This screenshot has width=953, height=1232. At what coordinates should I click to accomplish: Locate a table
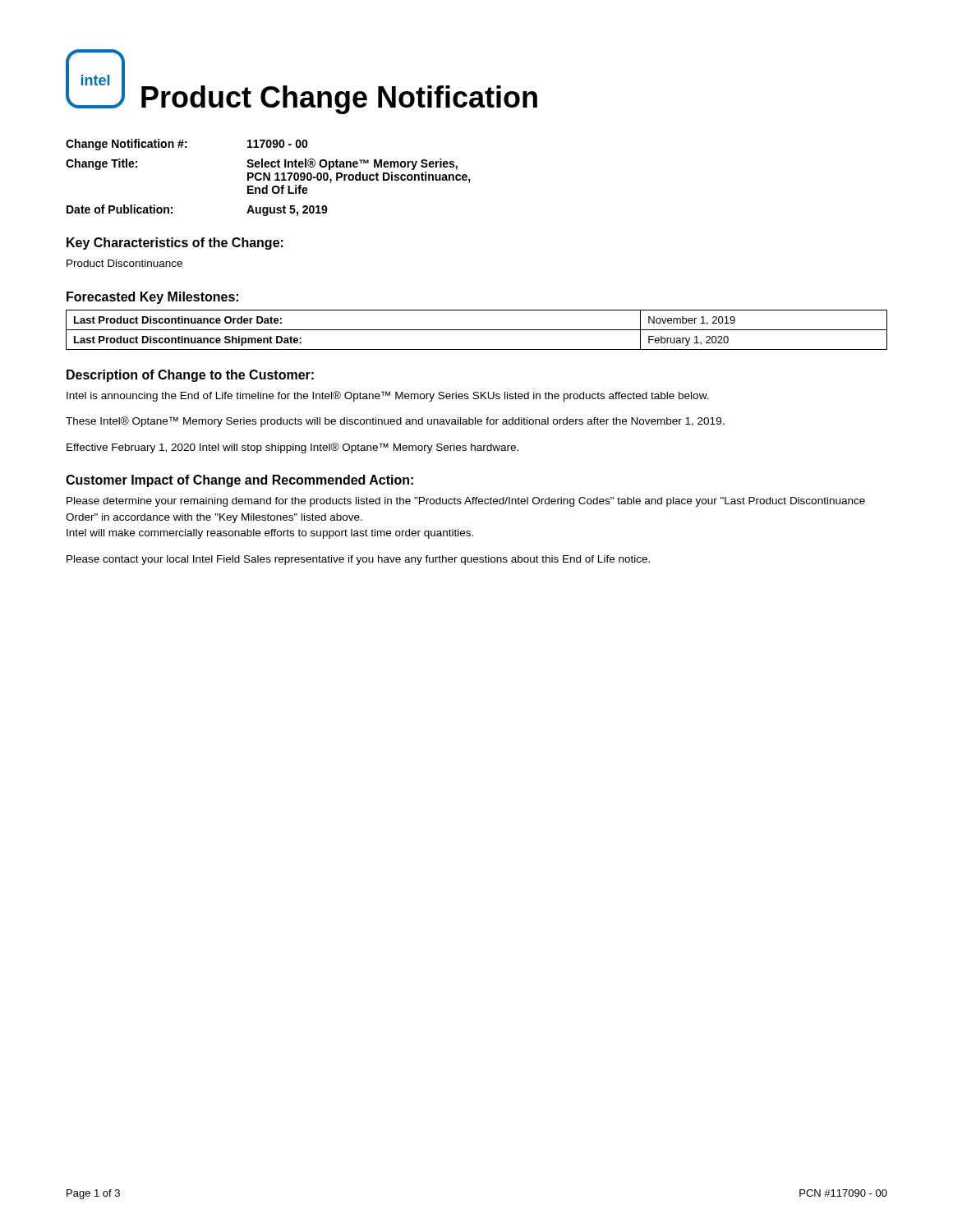coord(476,329)
